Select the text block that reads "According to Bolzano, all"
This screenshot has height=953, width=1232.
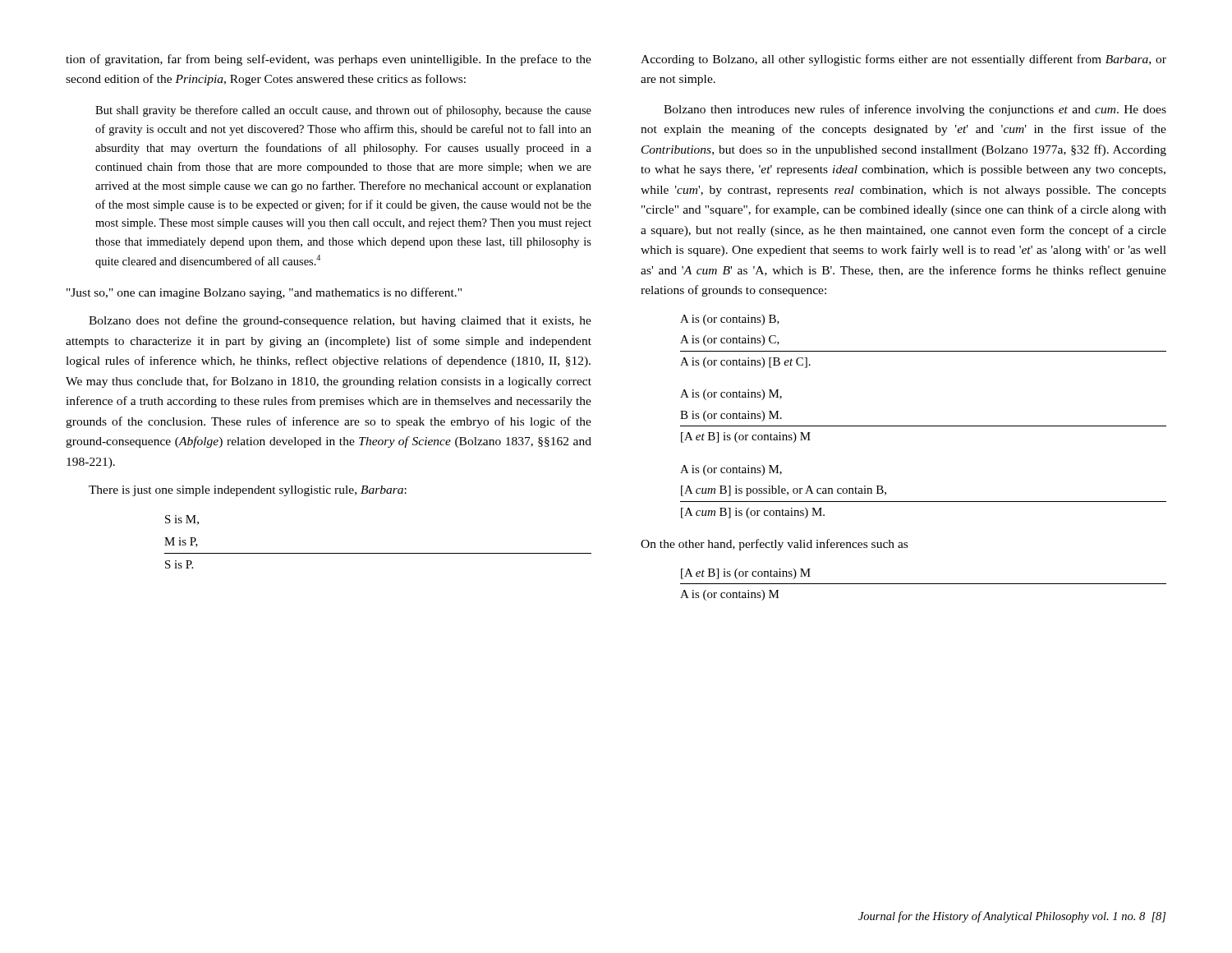point(903,69)
